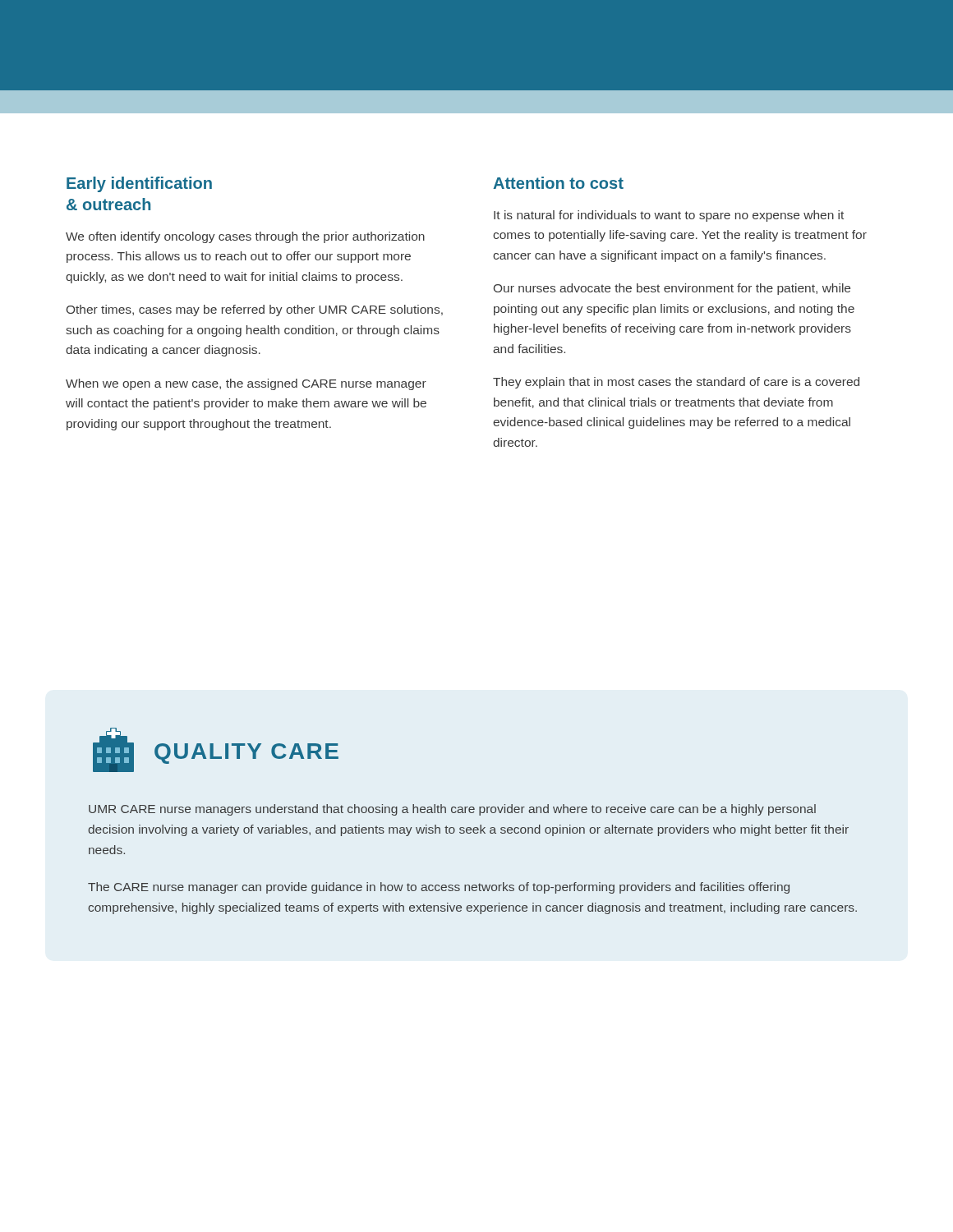Click the passage that begins "Other times, cases"
This screenshot has width=953, height=1232.
(255, 330)
